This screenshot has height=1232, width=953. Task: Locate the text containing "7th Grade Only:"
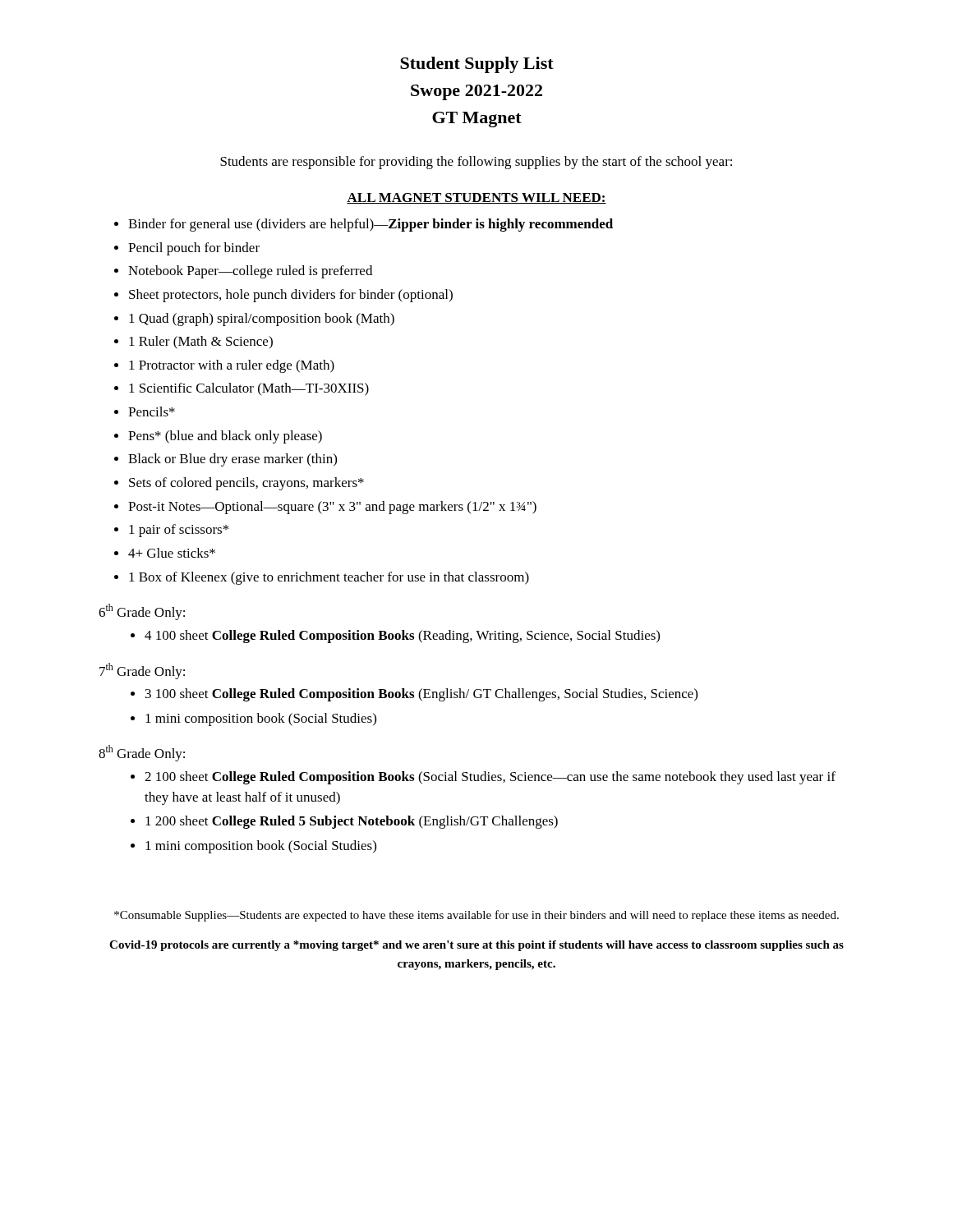point(142,670)
